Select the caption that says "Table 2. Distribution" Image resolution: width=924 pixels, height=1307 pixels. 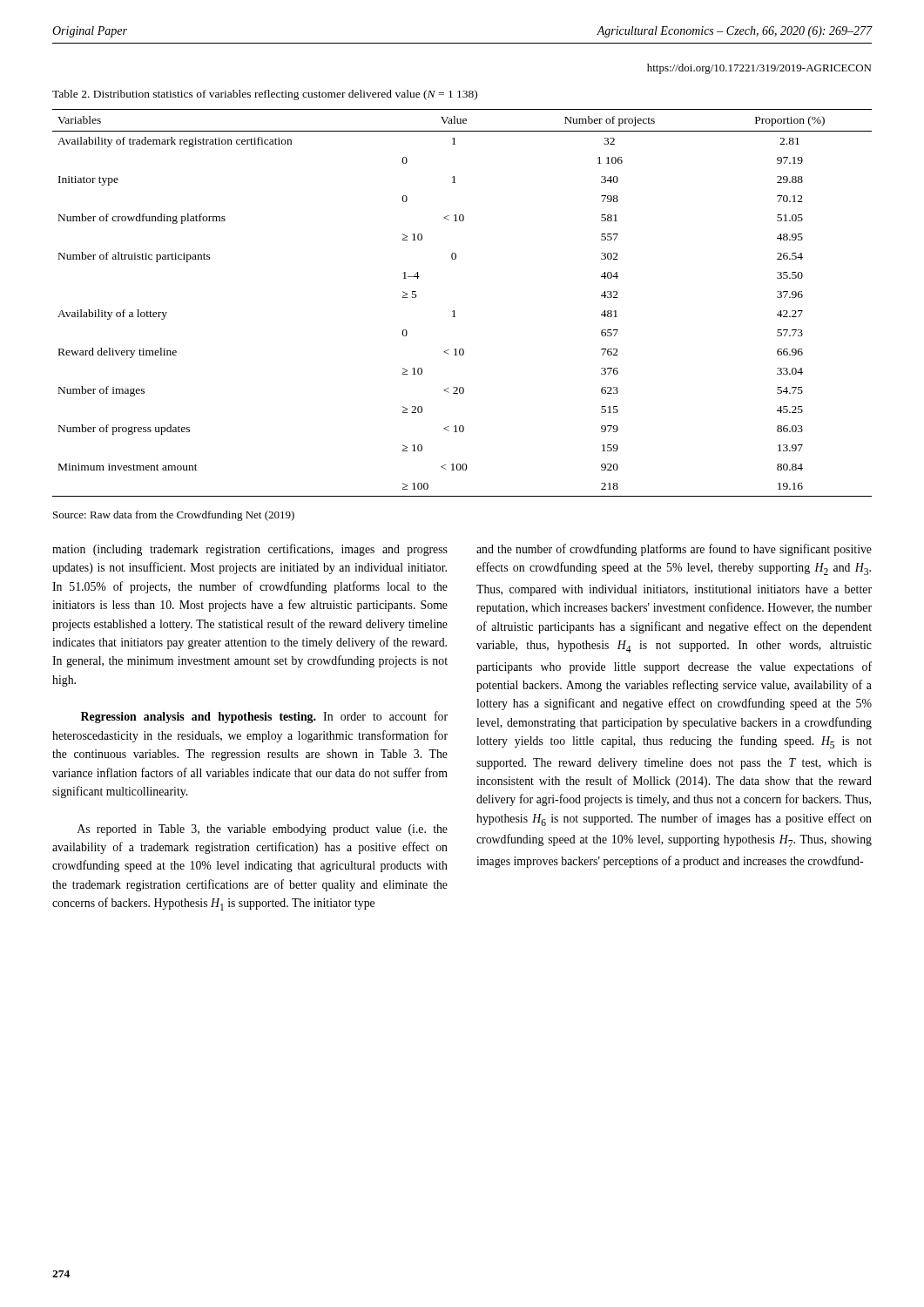(x=265, y=94)
